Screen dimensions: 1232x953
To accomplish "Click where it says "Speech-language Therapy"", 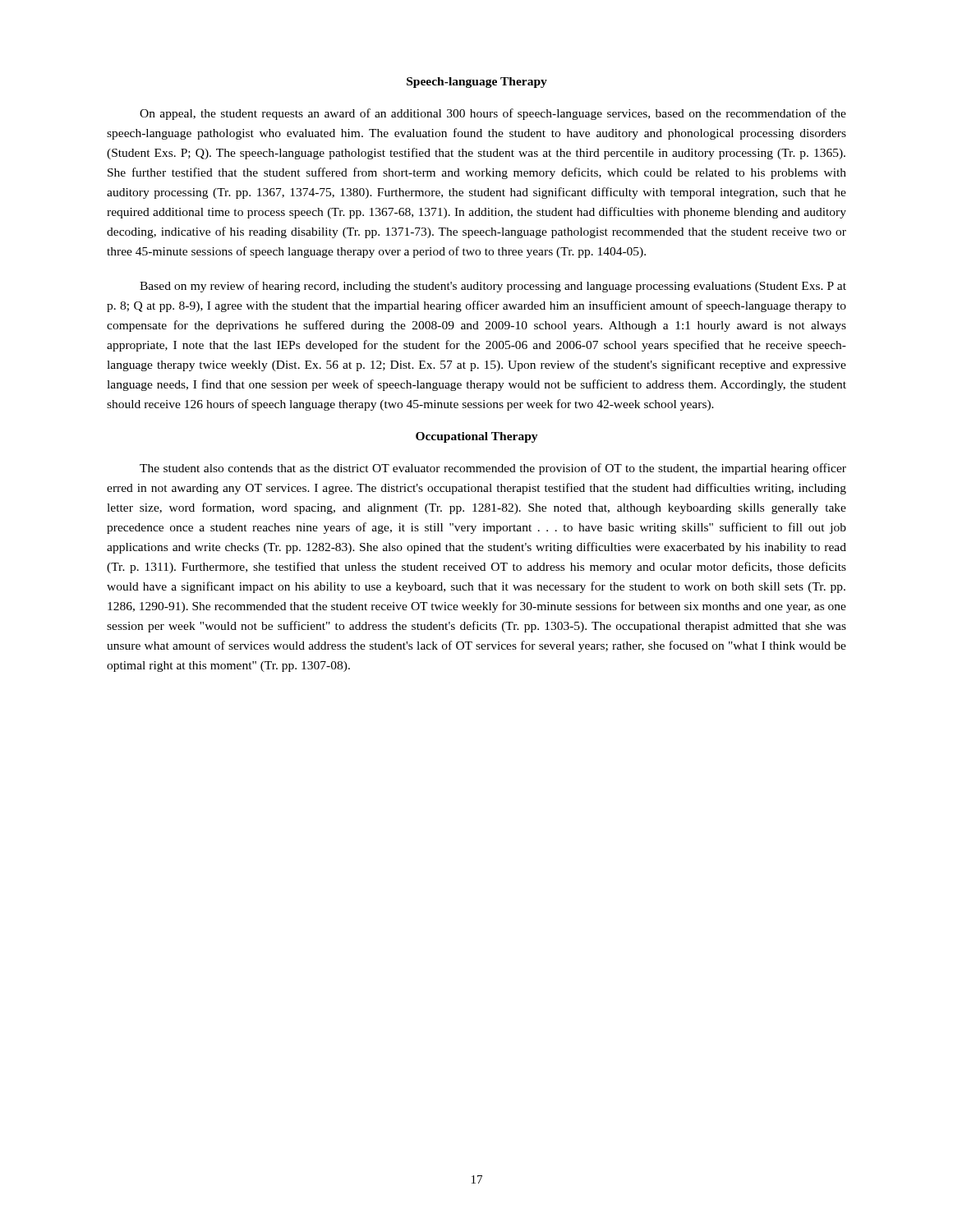I will (476, 81).
